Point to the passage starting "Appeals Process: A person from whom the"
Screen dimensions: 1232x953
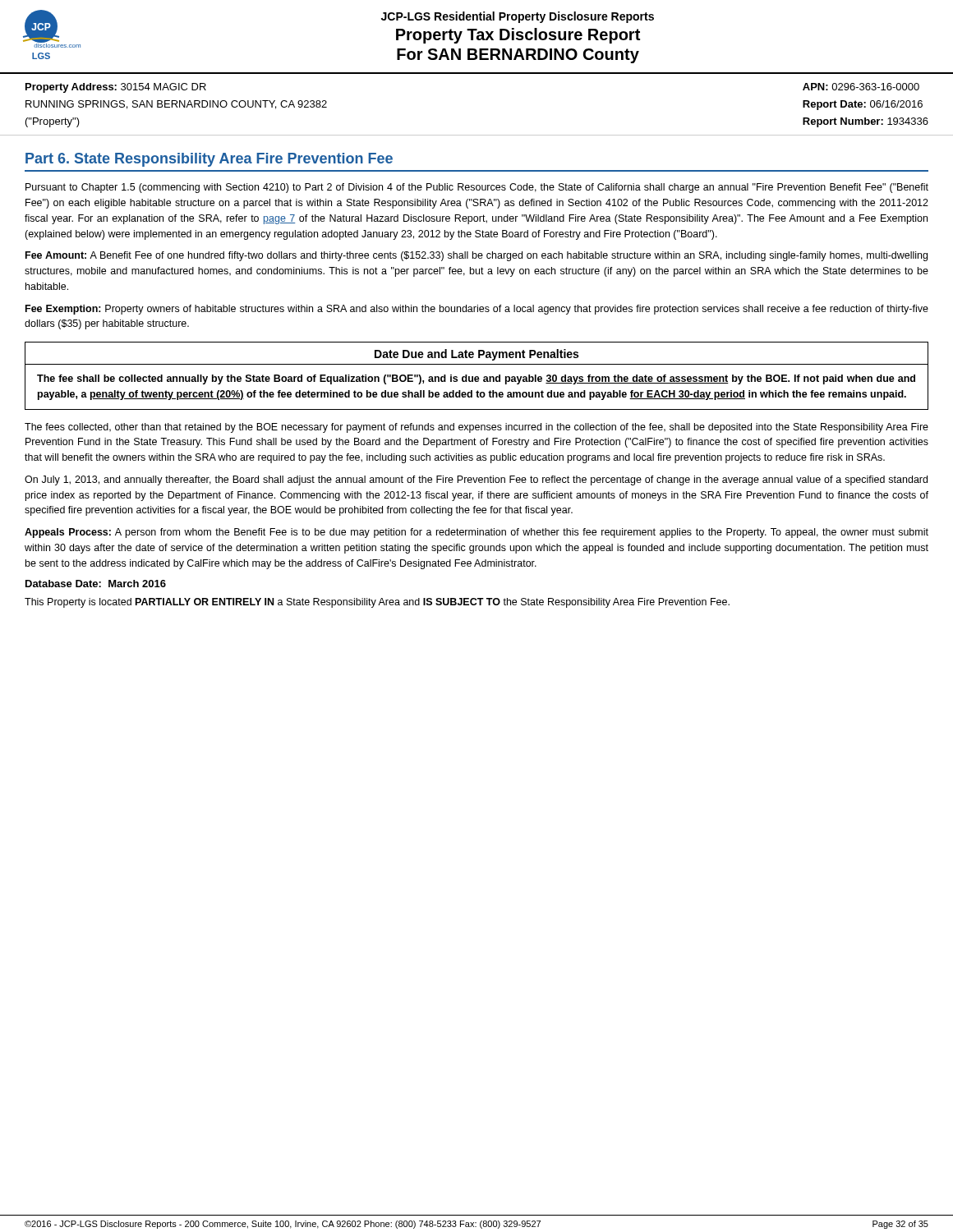[476, 548]
